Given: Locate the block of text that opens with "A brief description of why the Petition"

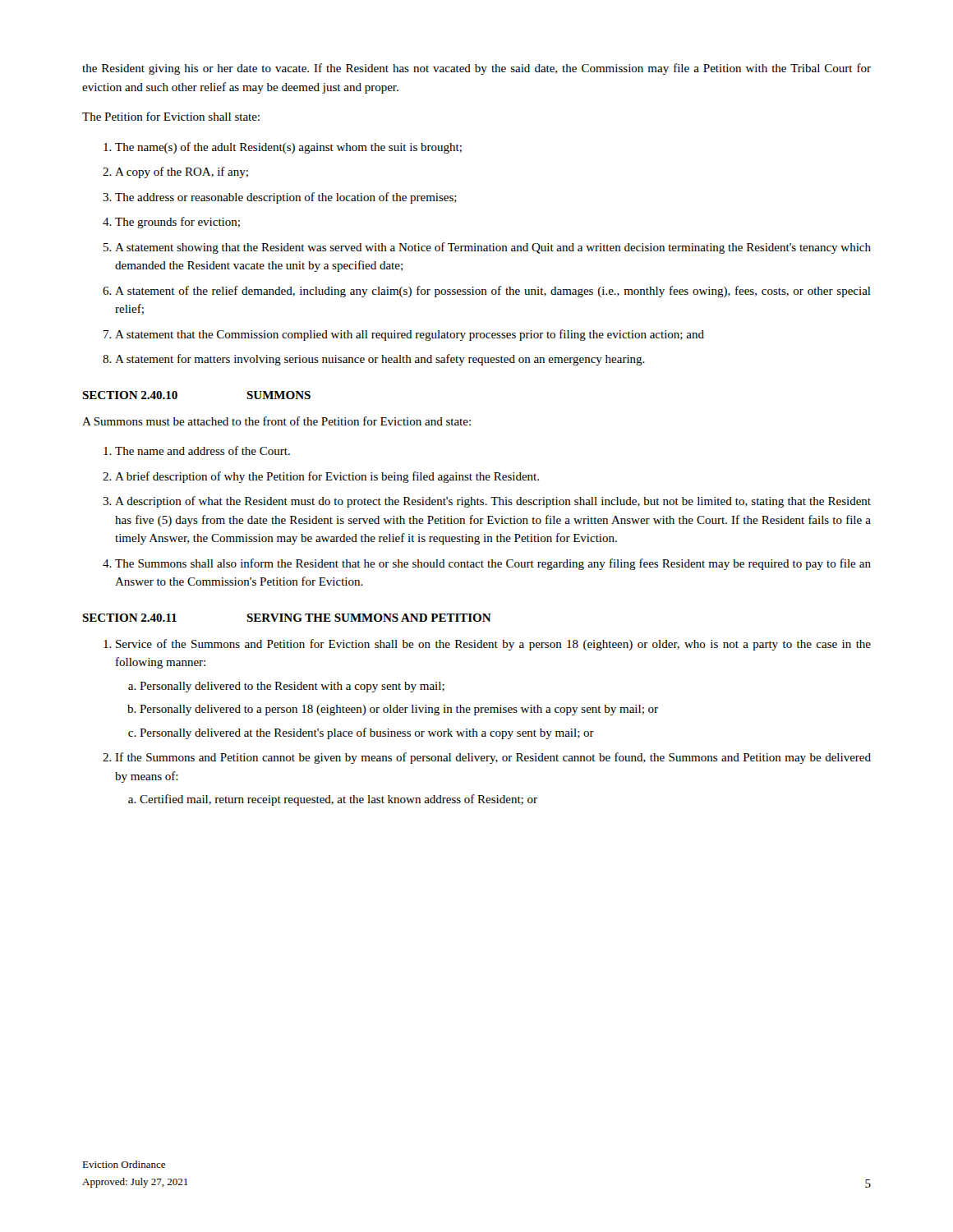Looking at the screenshot, I should (x=327, y=476).
